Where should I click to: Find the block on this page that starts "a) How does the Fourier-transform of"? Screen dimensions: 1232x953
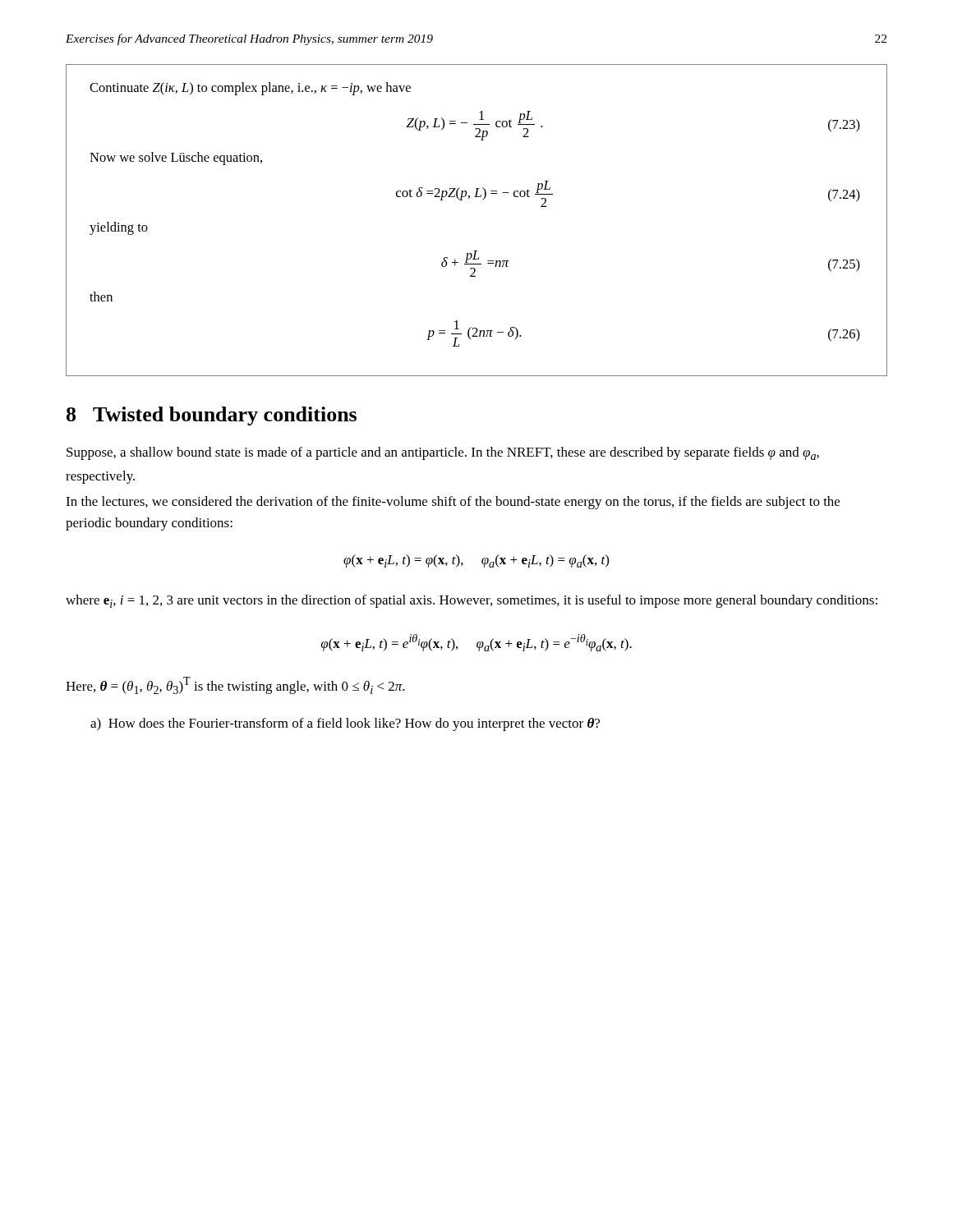point(345,723)
